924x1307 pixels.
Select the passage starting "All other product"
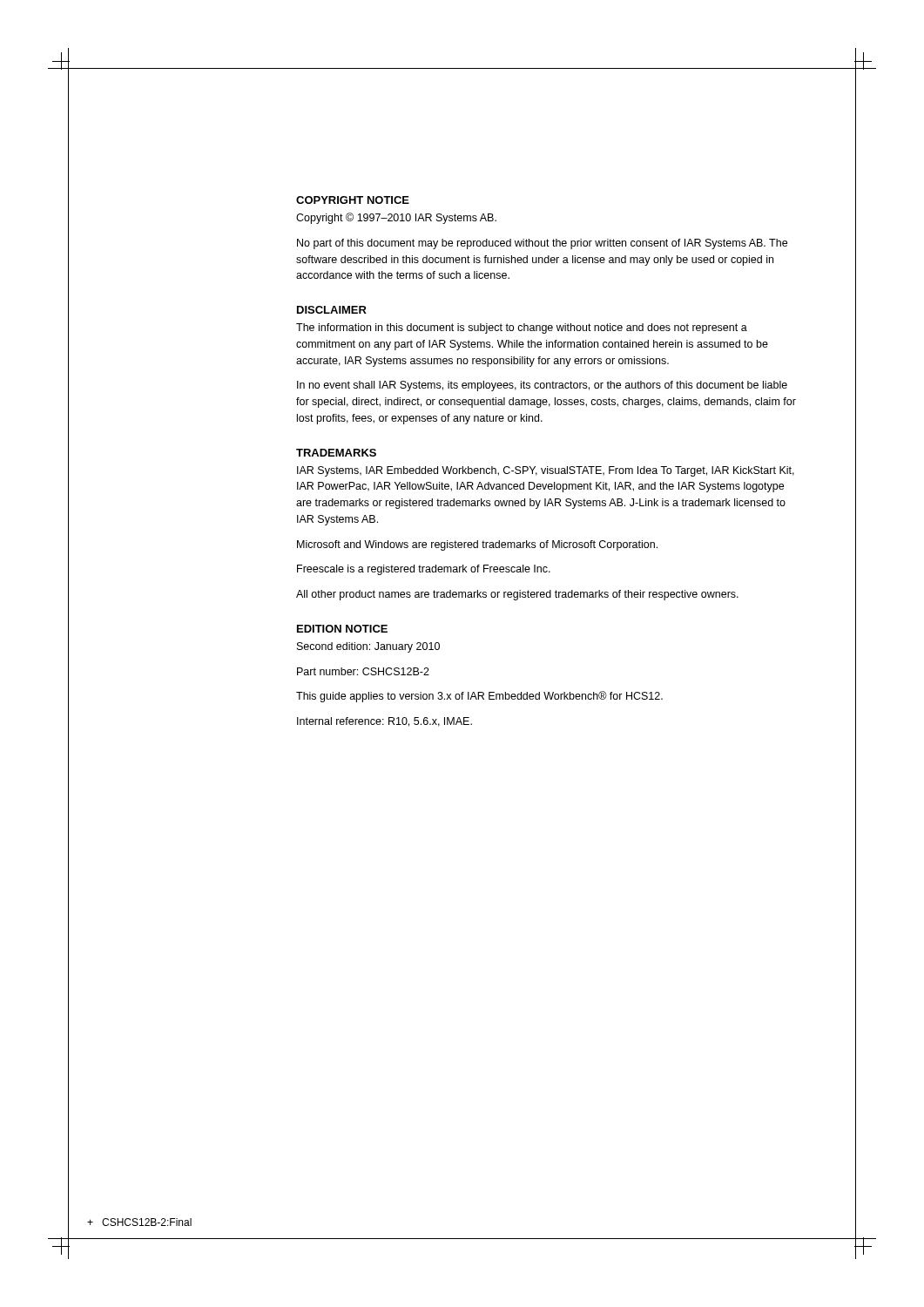point(518,594)
